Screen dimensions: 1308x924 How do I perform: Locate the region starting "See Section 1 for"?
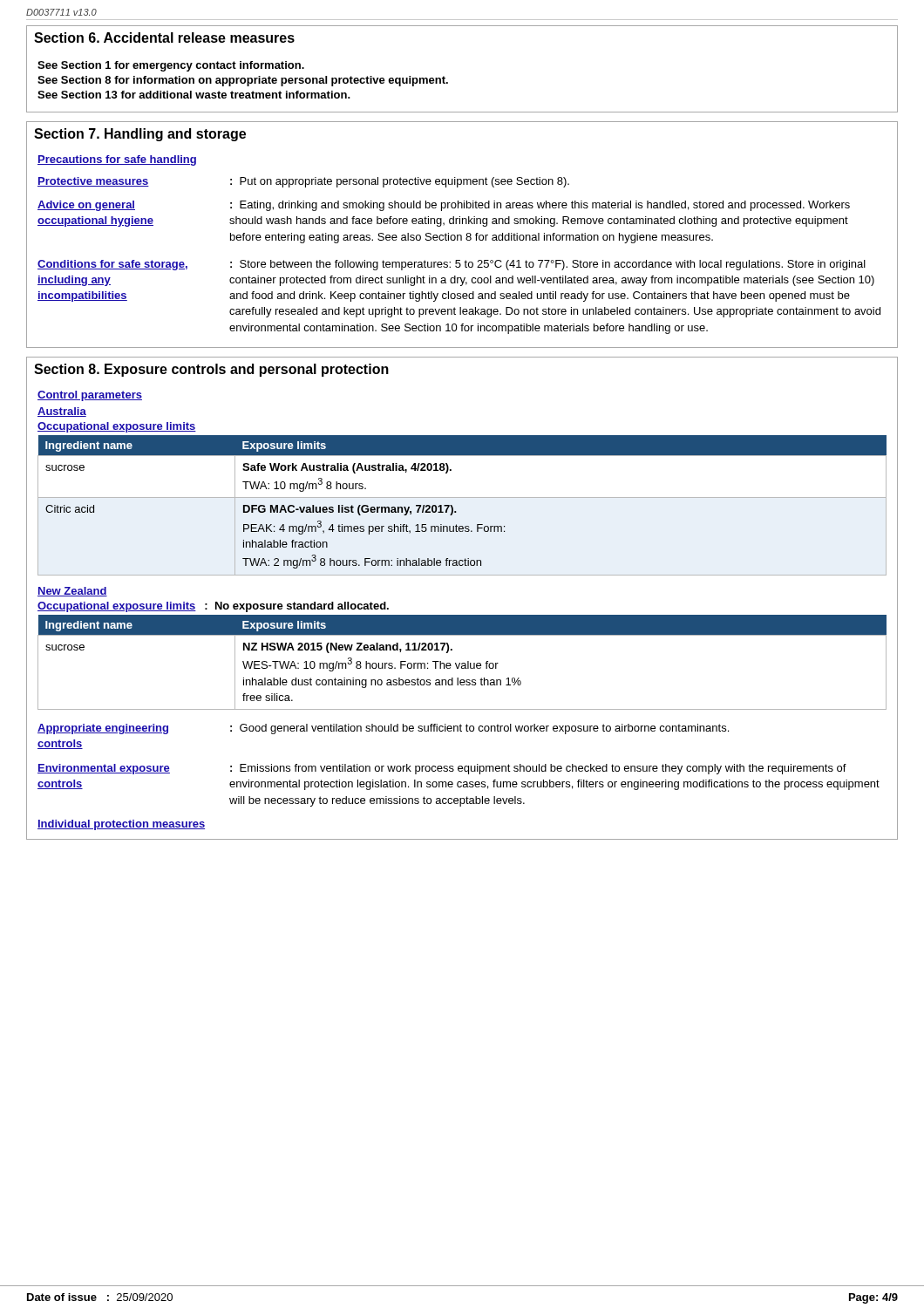pyautogui.click(x=171, y=65)
